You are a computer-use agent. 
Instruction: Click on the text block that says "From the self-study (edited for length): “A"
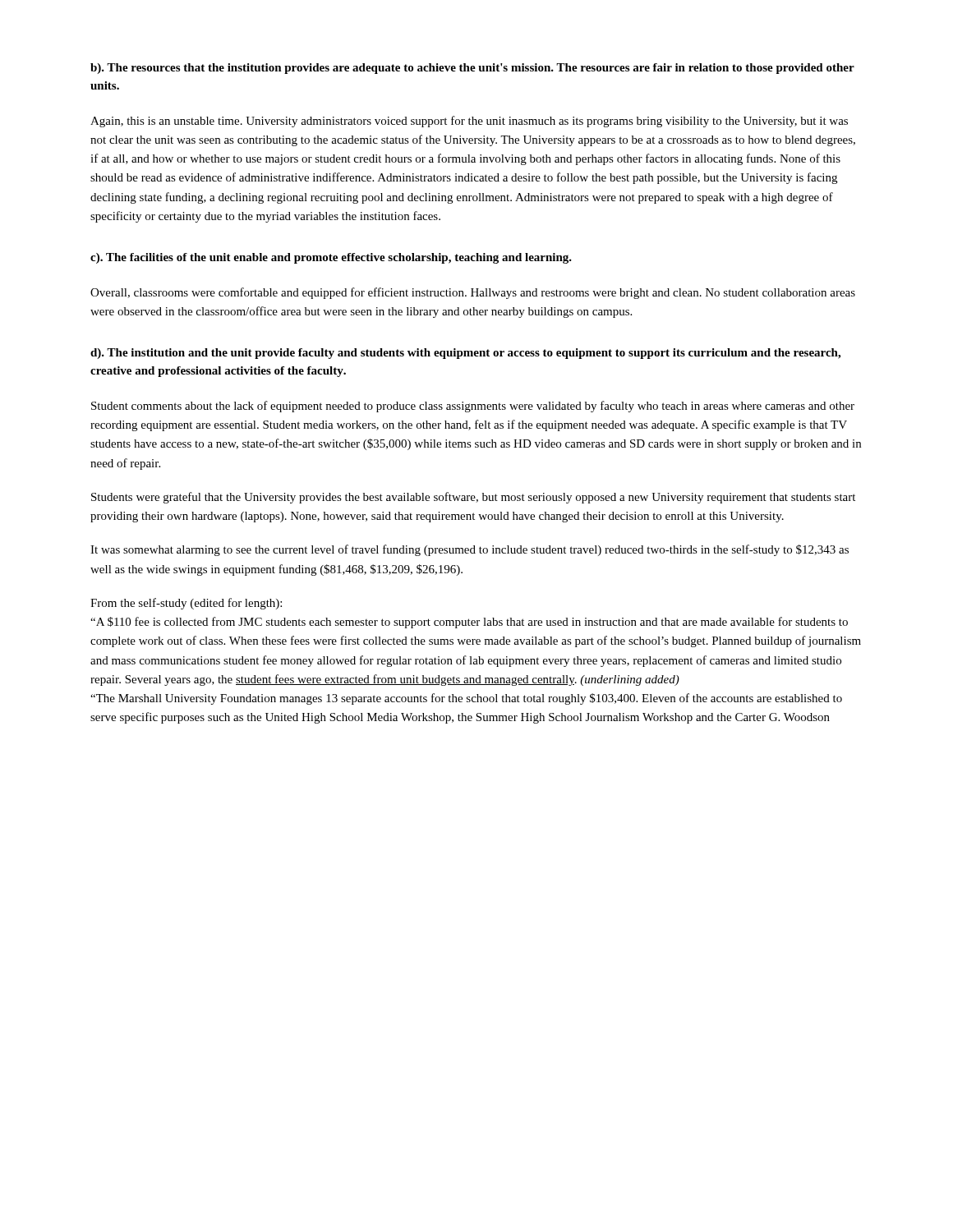pos(476,660)
